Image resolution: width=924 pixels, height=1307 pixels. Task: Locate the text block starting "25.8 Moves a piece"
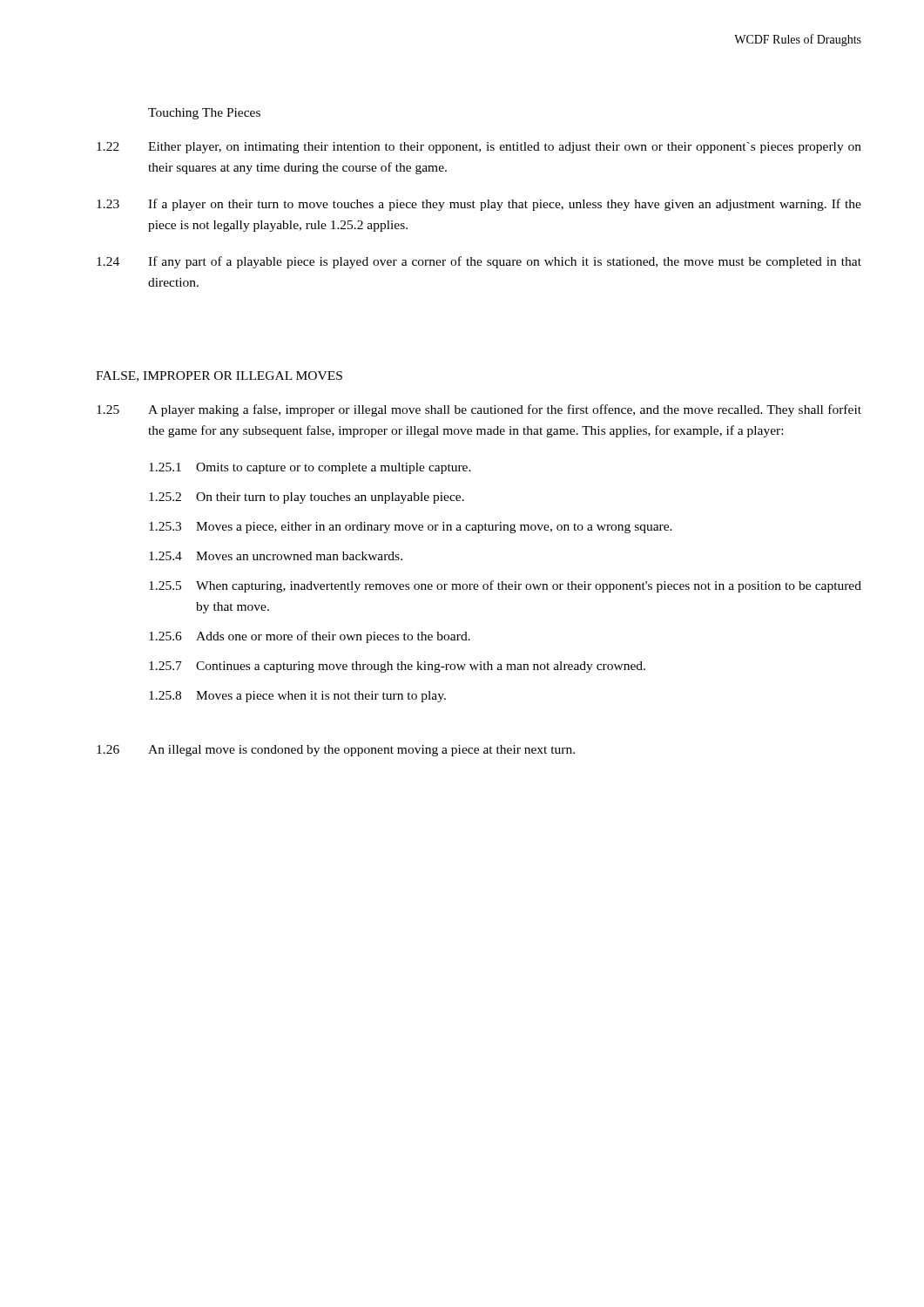(297, 697)
